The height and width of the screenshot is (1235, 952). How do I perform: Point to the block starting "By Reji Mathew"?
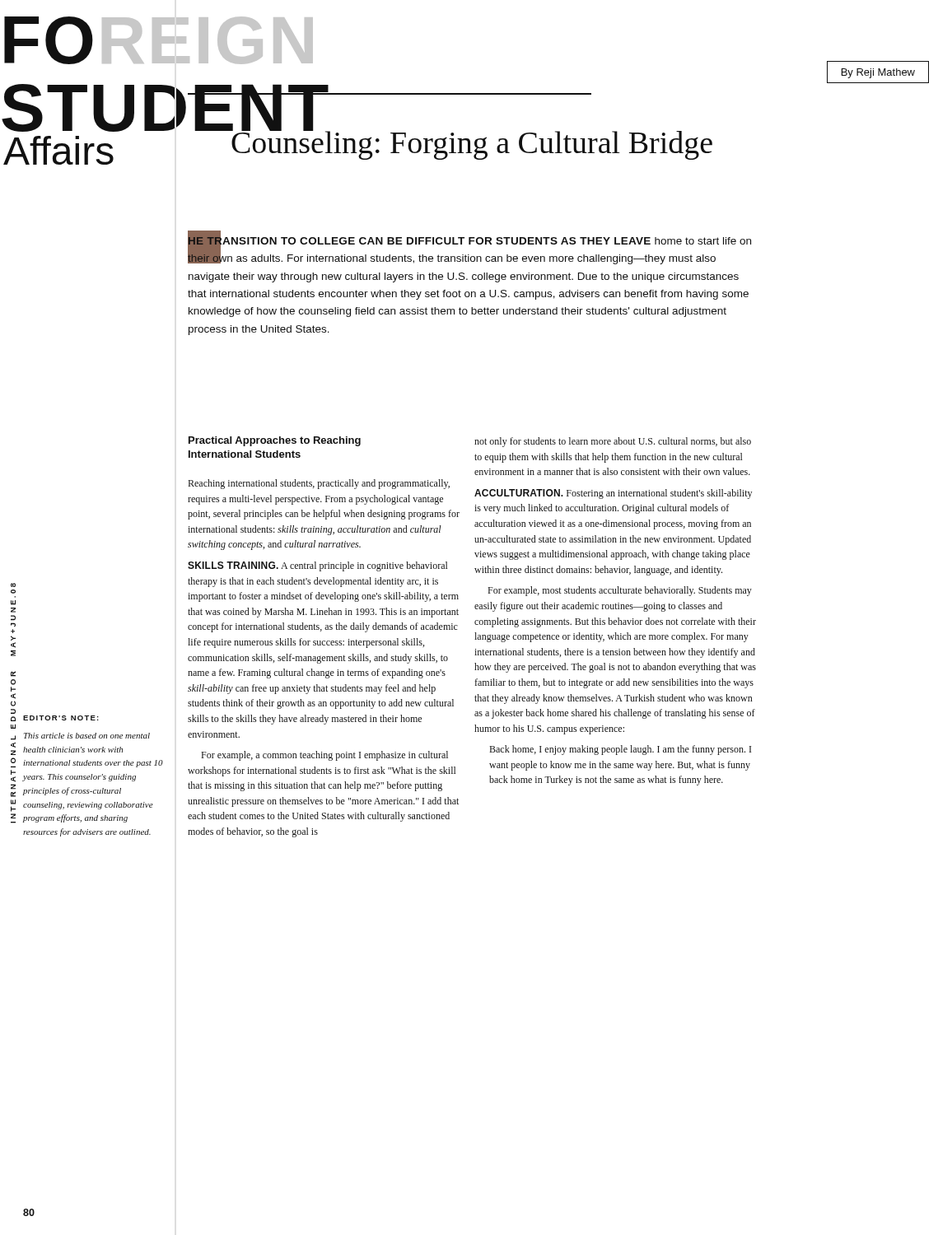(878, 72)
